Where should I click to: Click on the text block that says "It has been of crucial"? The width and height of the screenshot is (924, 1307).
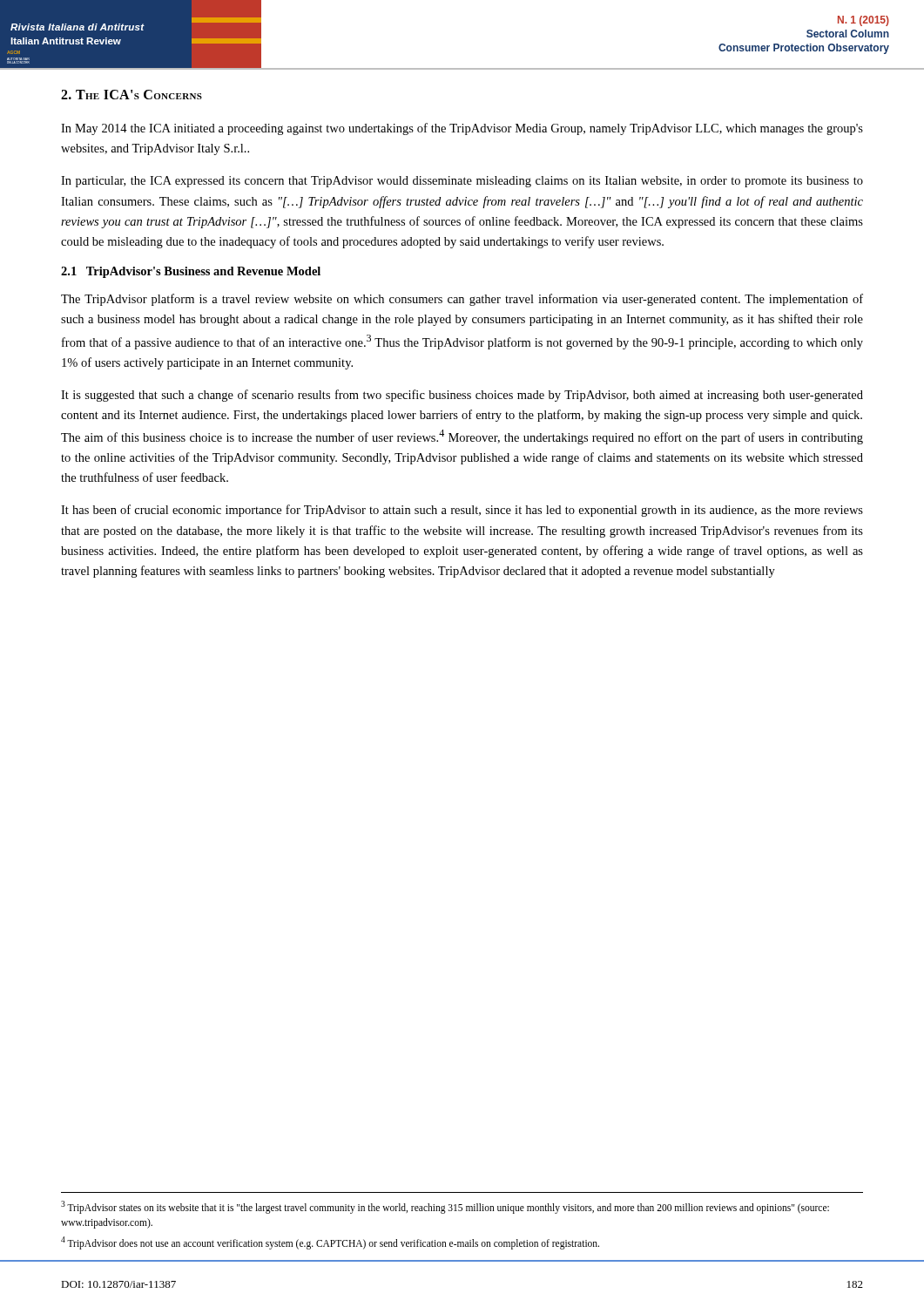click(462, 540)
